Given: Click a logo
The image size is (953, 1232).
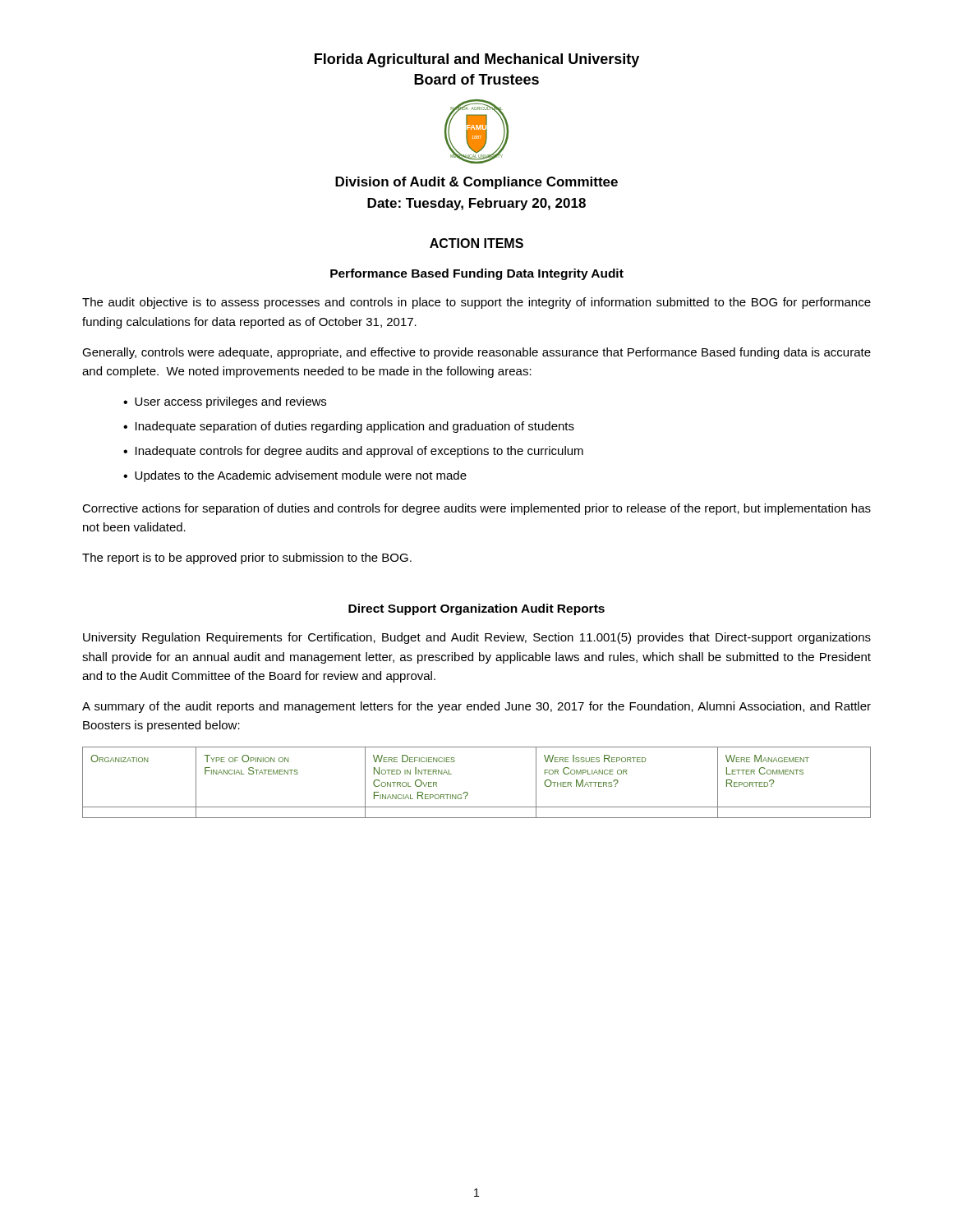Looking at the screenshot, I should 476,133.
